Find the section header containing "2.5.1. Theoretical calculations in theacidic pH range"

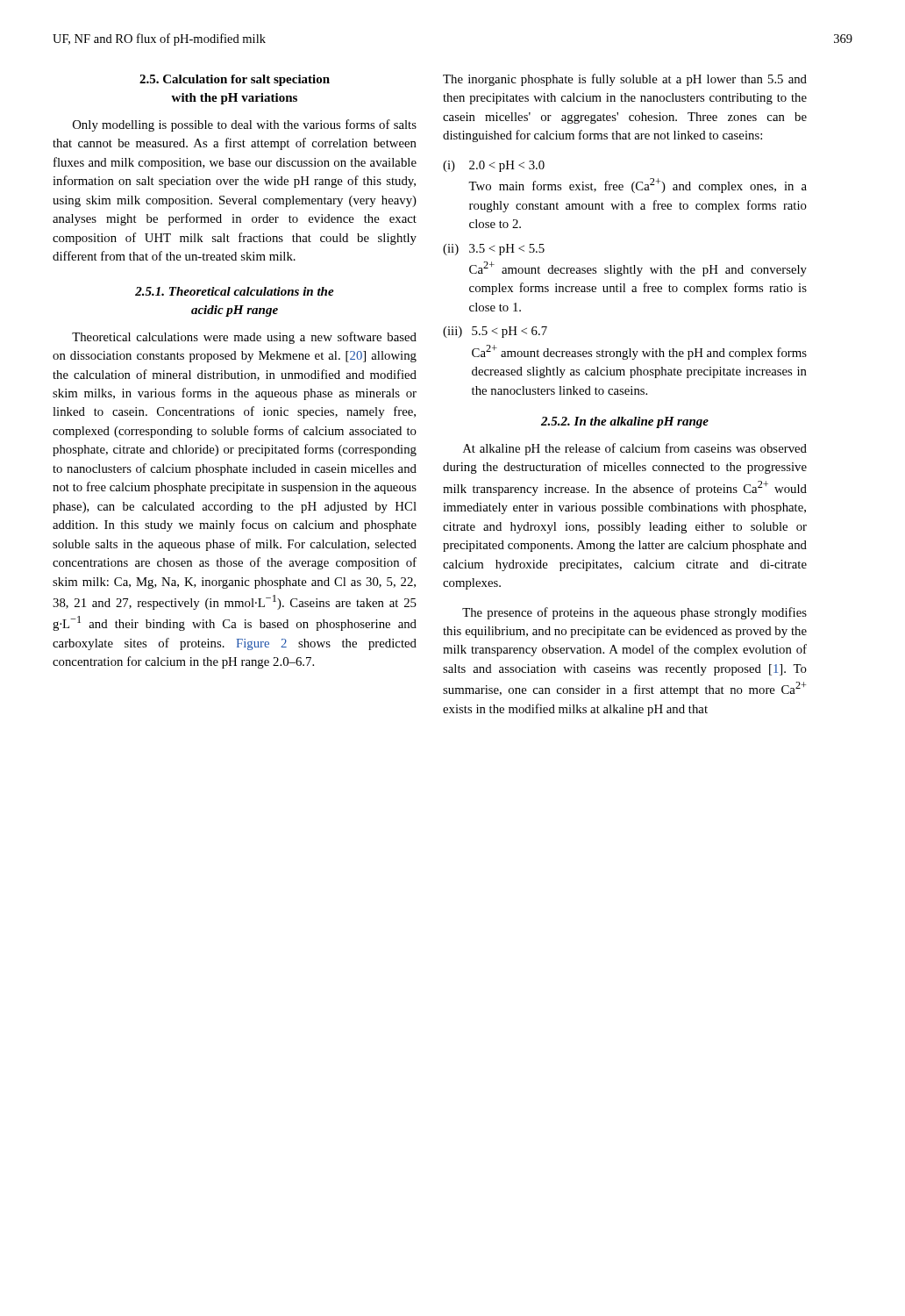235,300
